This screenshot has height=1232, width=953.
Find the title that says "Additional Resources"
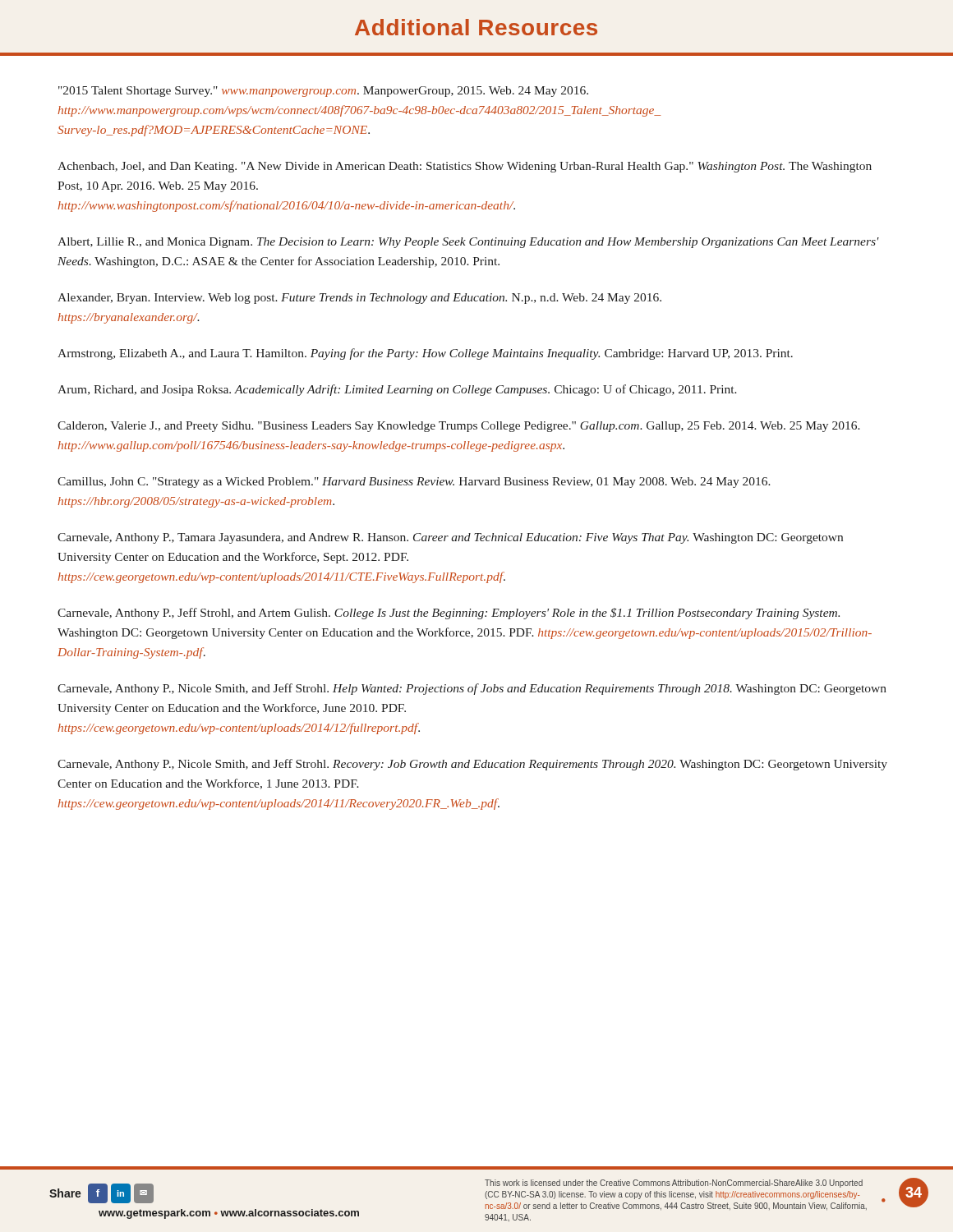476,28
